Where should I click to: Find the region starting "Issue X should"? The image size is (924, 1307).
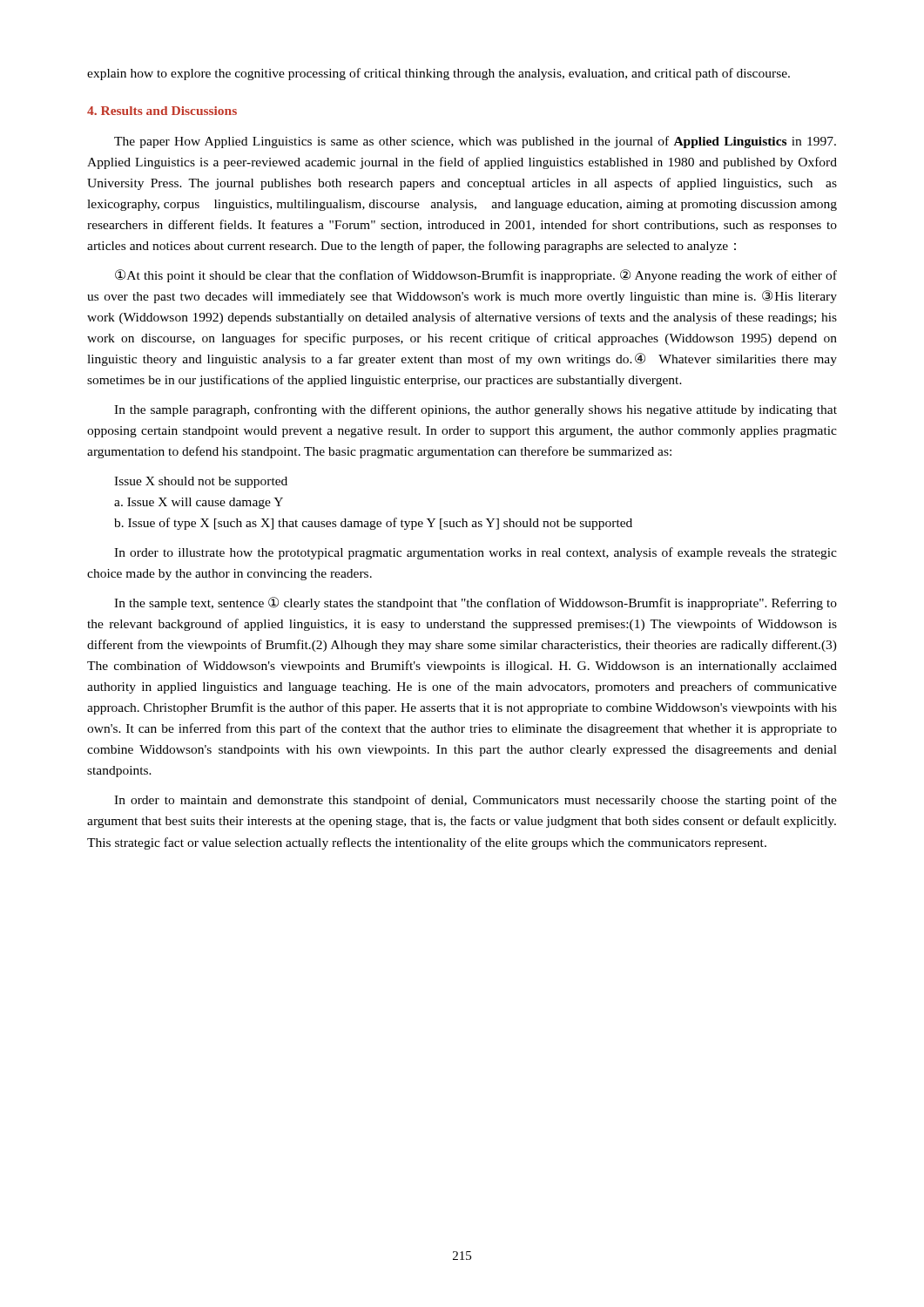(x=201, y=481)
